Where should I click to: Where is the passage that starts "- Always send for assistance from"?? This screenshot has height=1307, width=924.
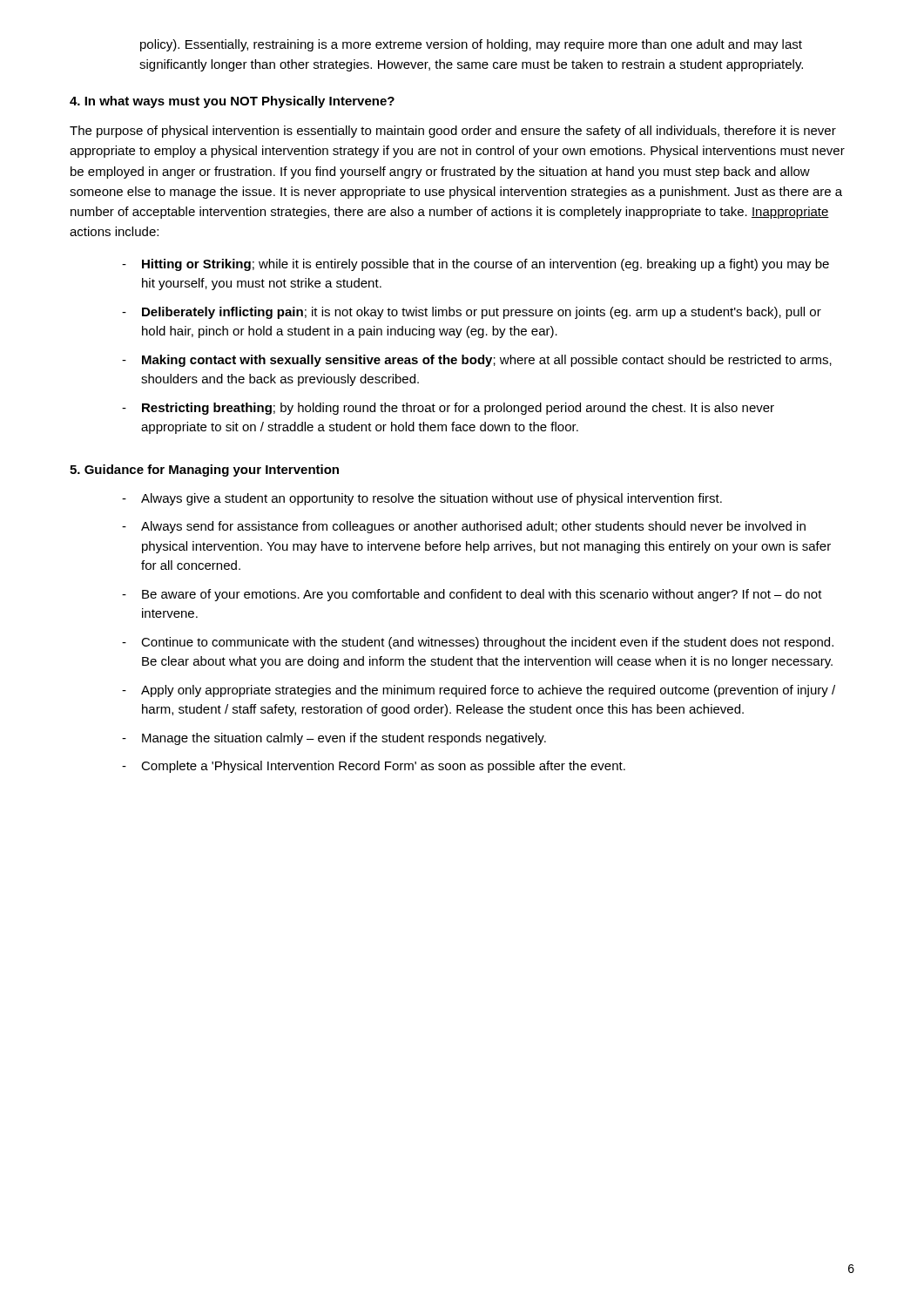479,546
